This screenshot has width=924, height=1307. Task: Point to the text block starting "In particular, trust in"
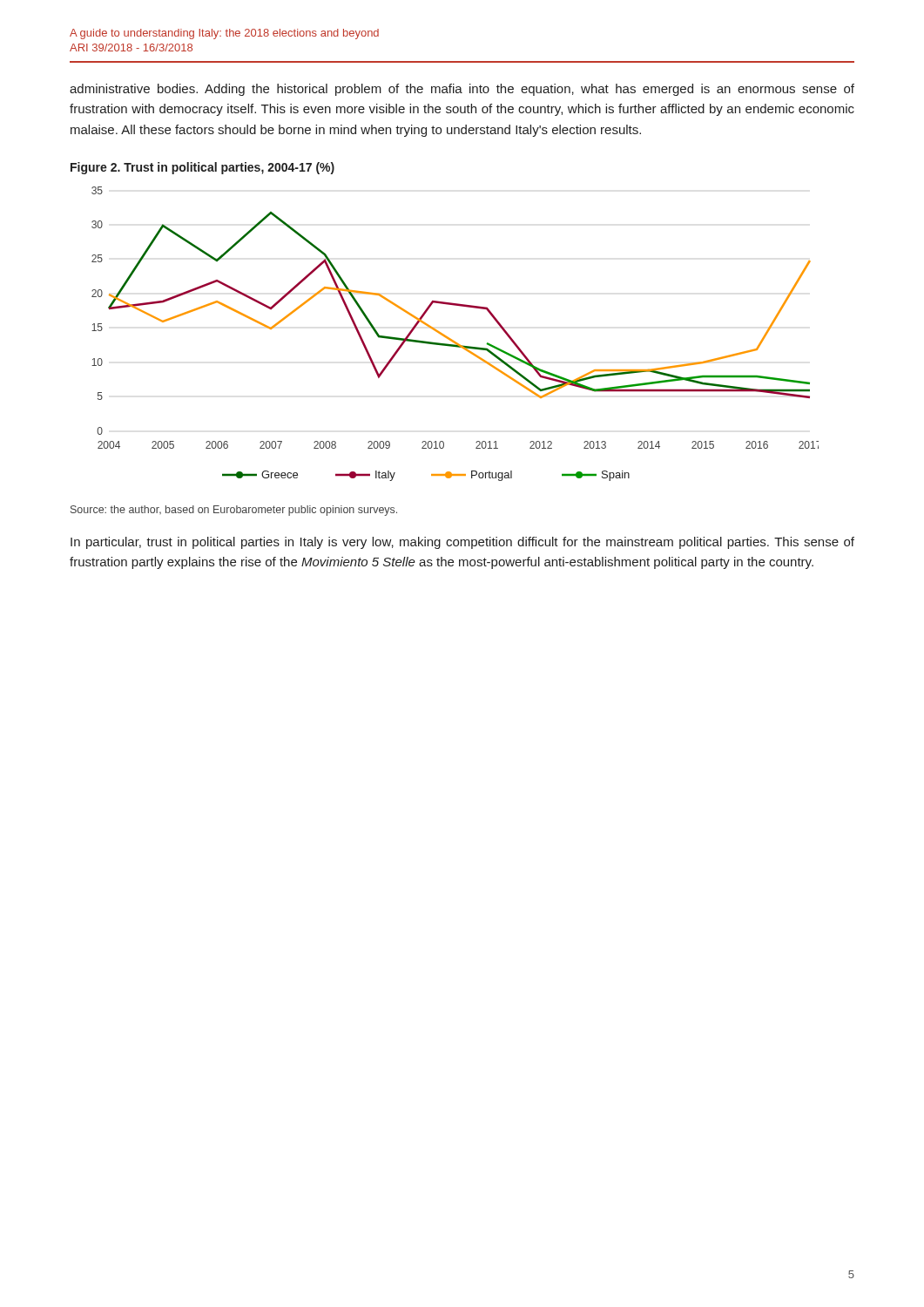[x=462, y=551]
